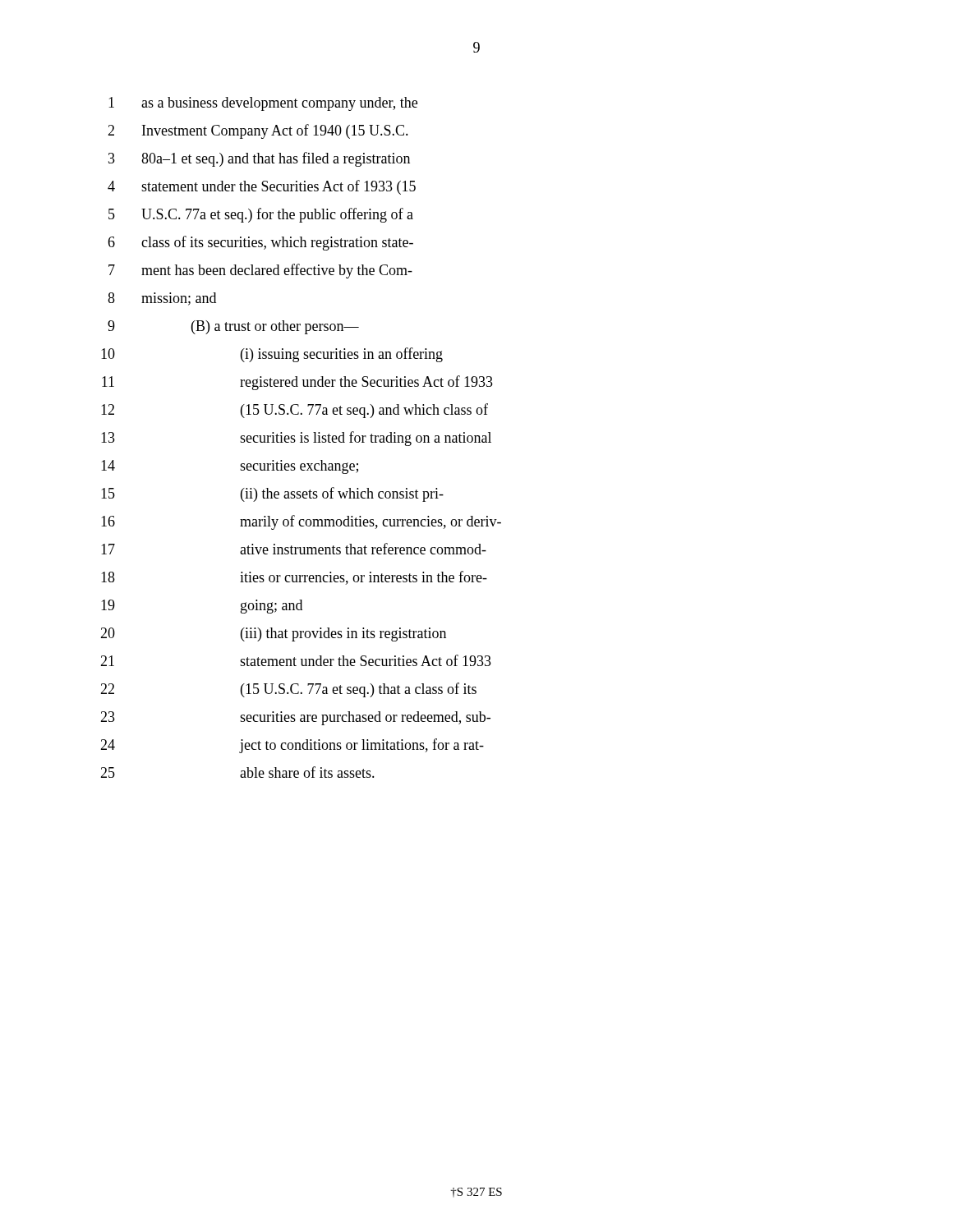Point to the region starting "14 securities exchange;"
953x1232 pixels.
coord(112,467)
